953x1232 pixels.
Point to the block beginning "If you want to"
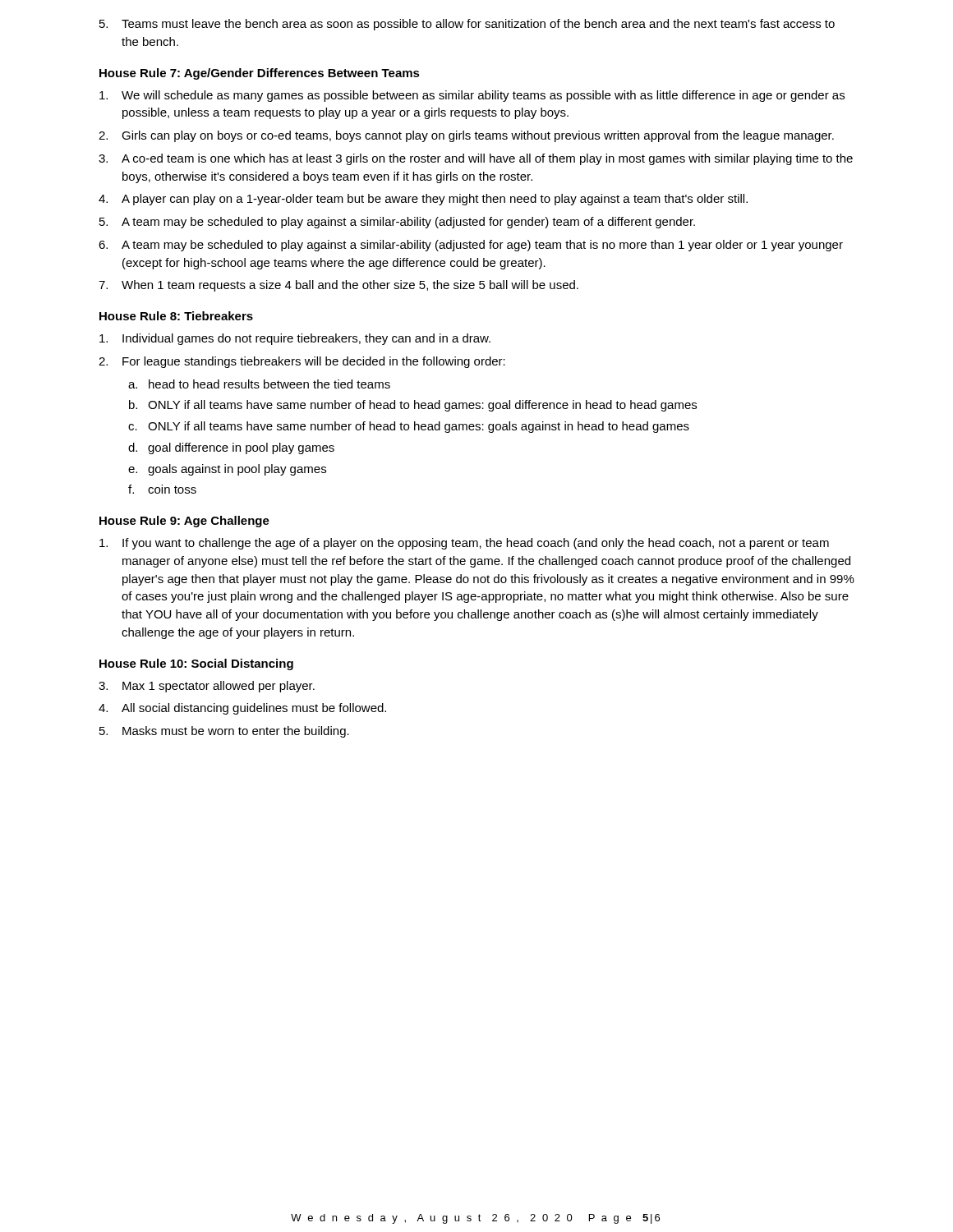(476, 587)
